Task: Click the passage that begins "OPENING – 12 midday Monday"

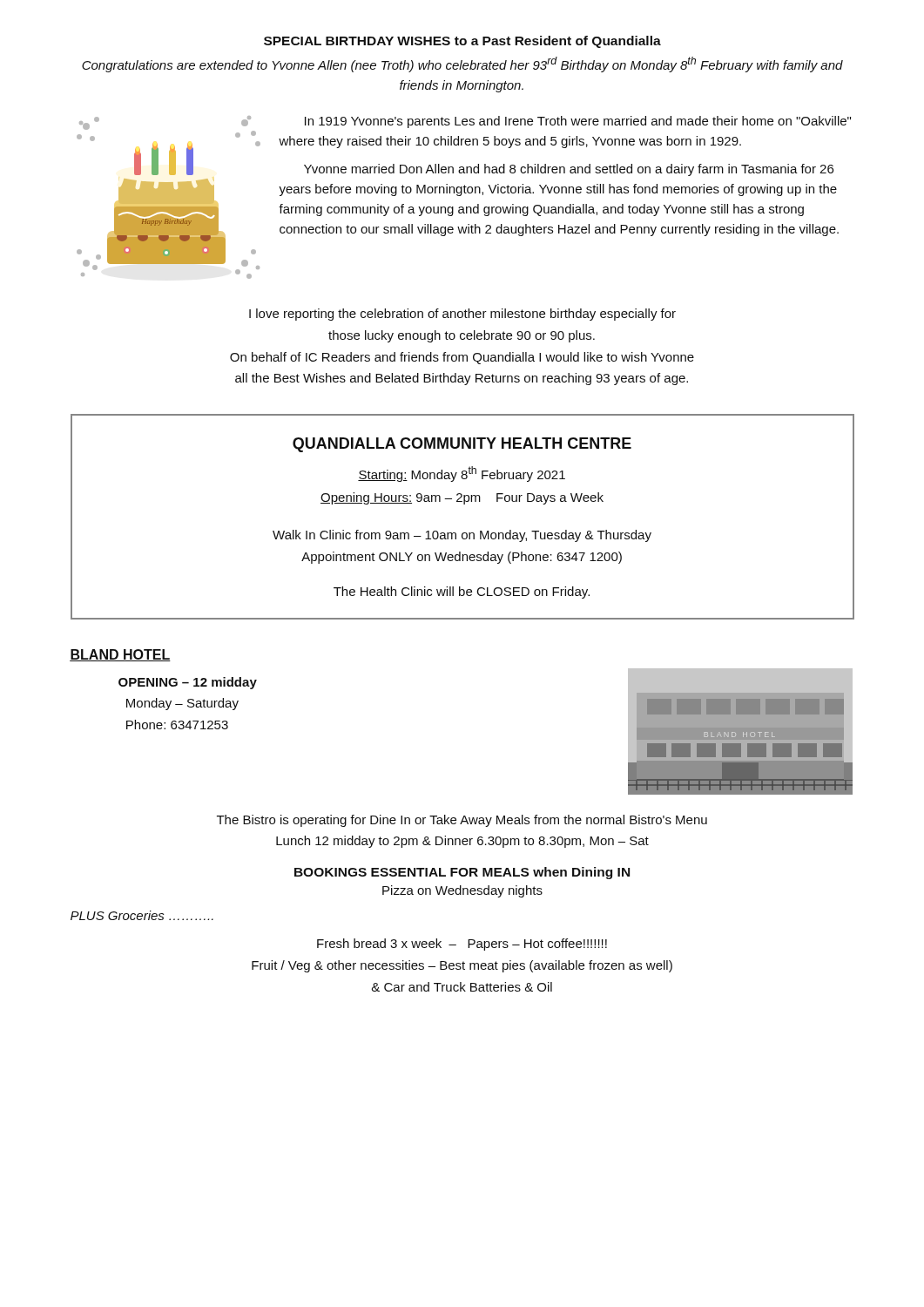Action: click(x=187, y=703)
